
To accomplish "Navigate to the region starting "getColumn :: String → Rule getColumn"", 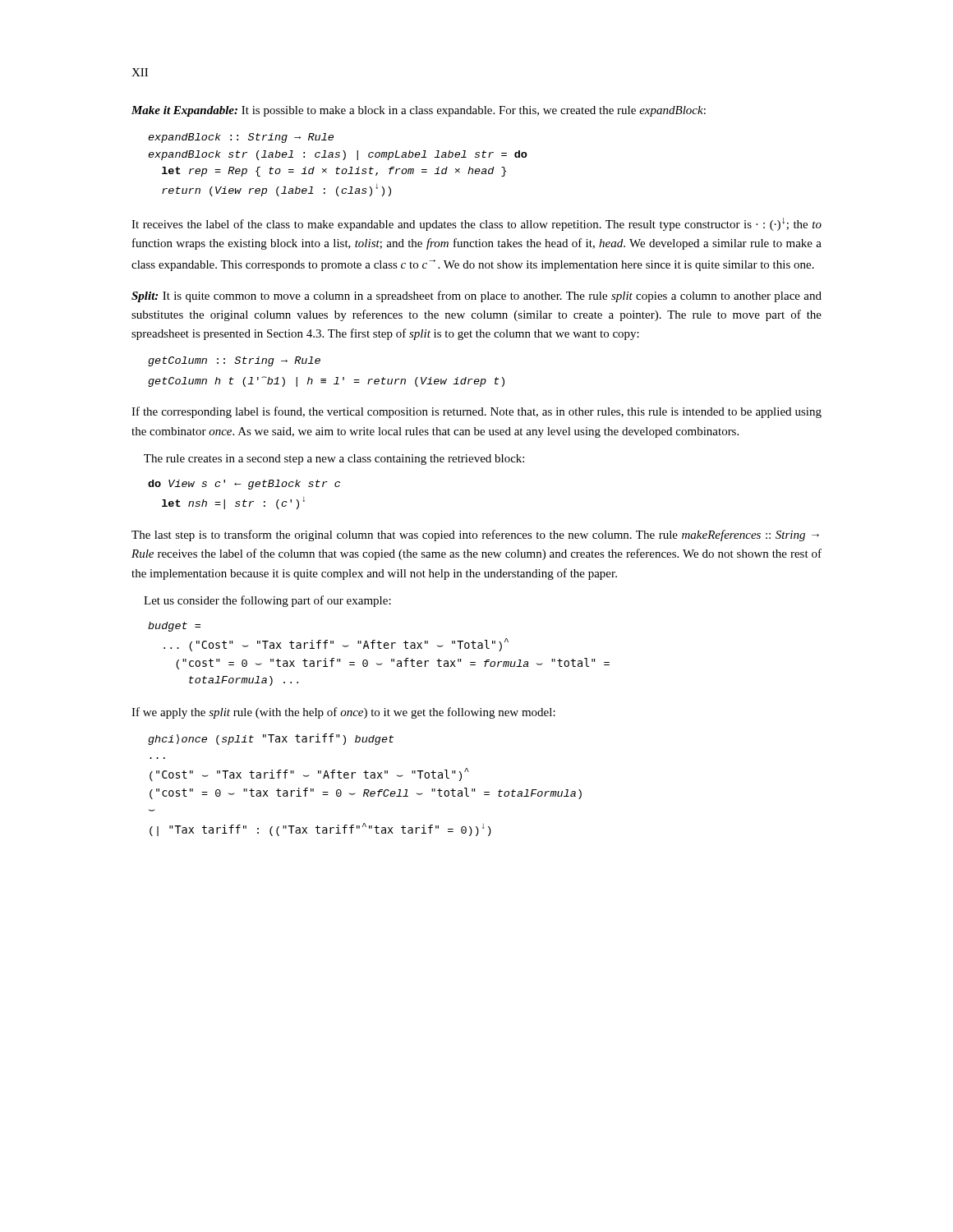I will 327,371.
